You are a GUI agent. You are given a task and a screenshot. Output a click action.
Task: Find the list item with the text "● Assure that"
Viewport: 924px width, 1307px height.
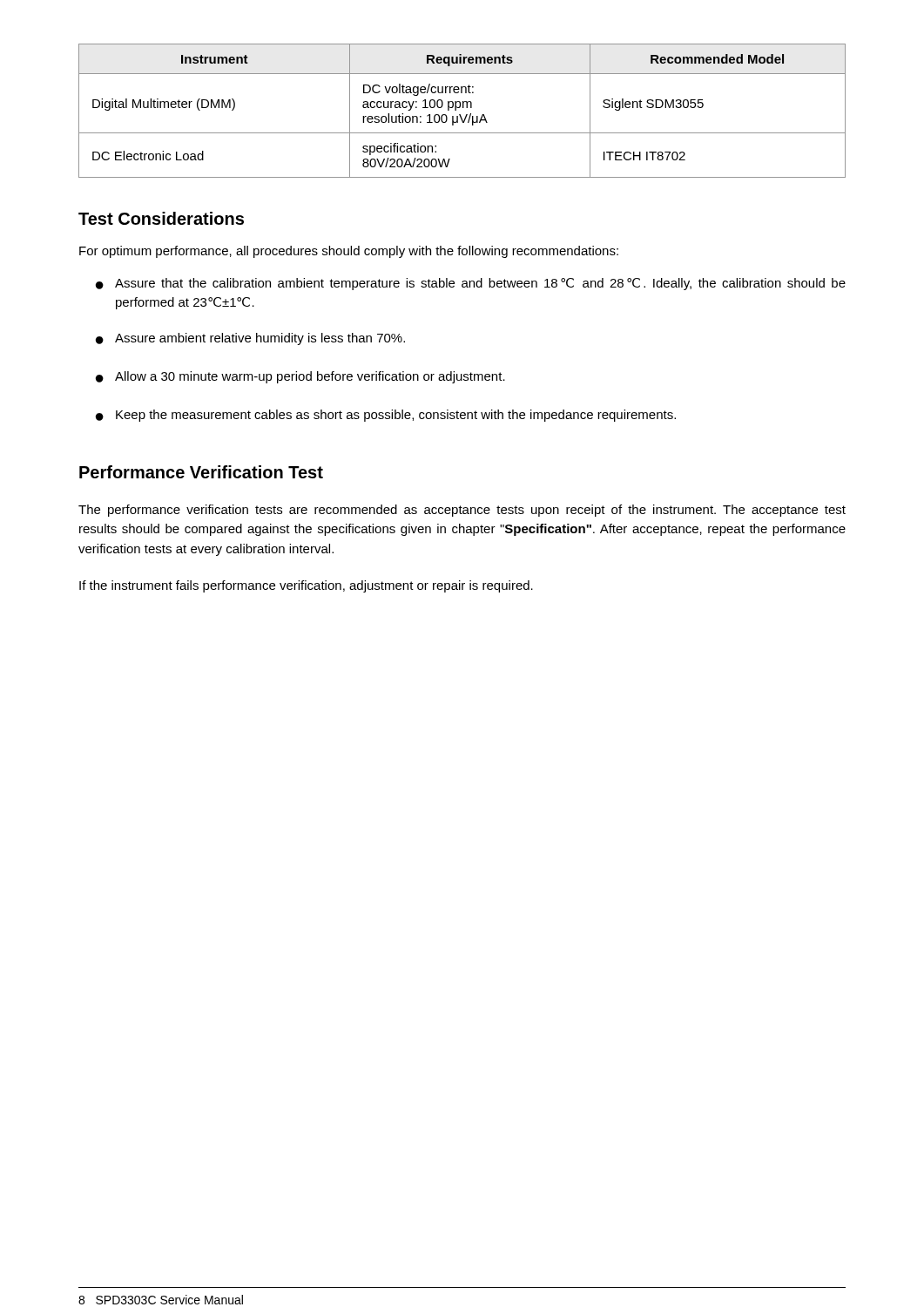click(x=470, y=293)
